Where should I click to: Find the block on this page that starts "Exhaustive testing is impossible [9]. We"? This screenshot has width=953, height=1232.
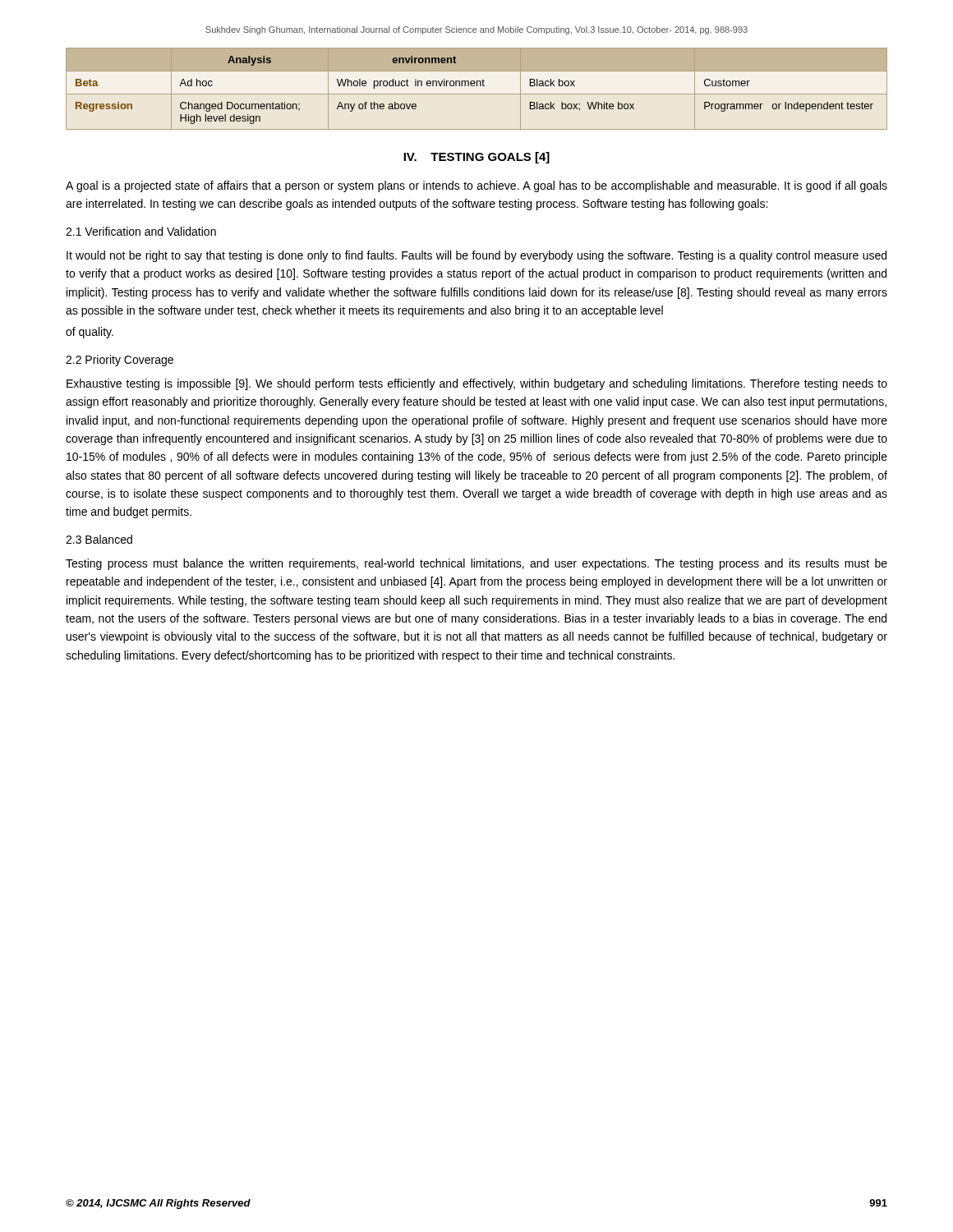pos(476,448)
